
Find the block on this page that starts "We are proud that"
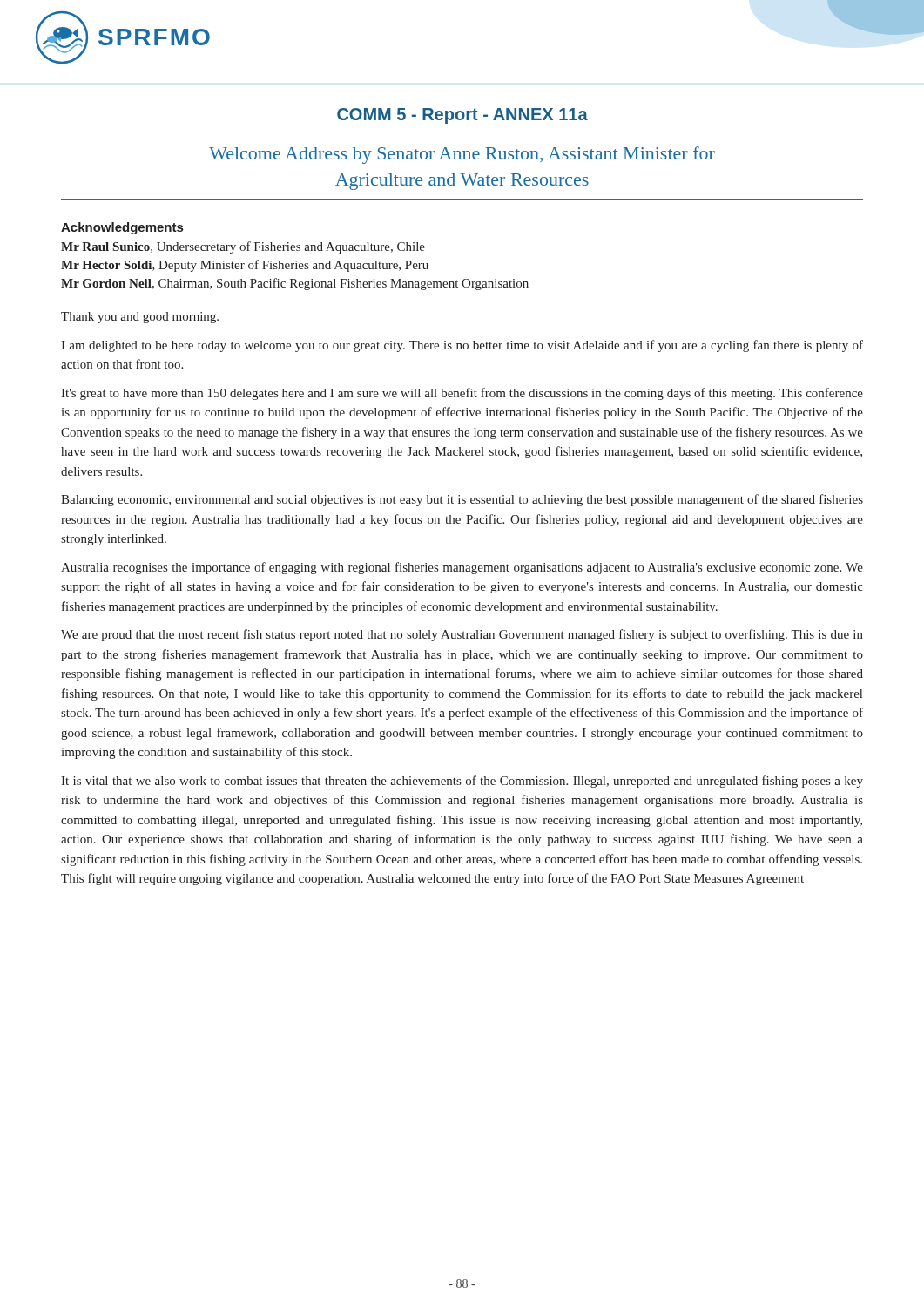click(462, 693)
